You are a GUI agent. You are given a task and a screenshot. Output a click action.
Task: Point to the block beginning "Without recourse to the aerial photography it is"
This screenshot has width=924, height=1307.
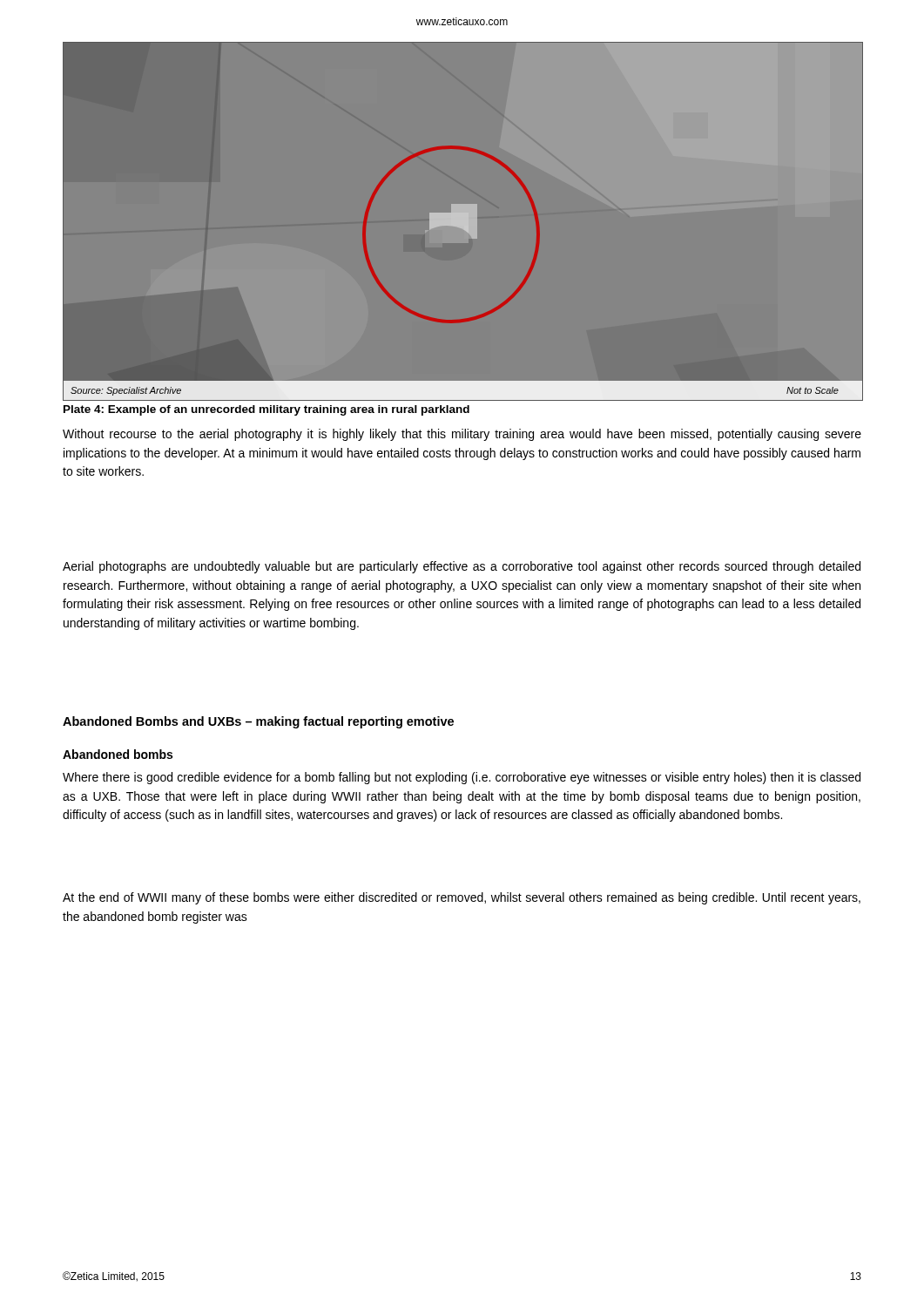(x=462, y=453)
